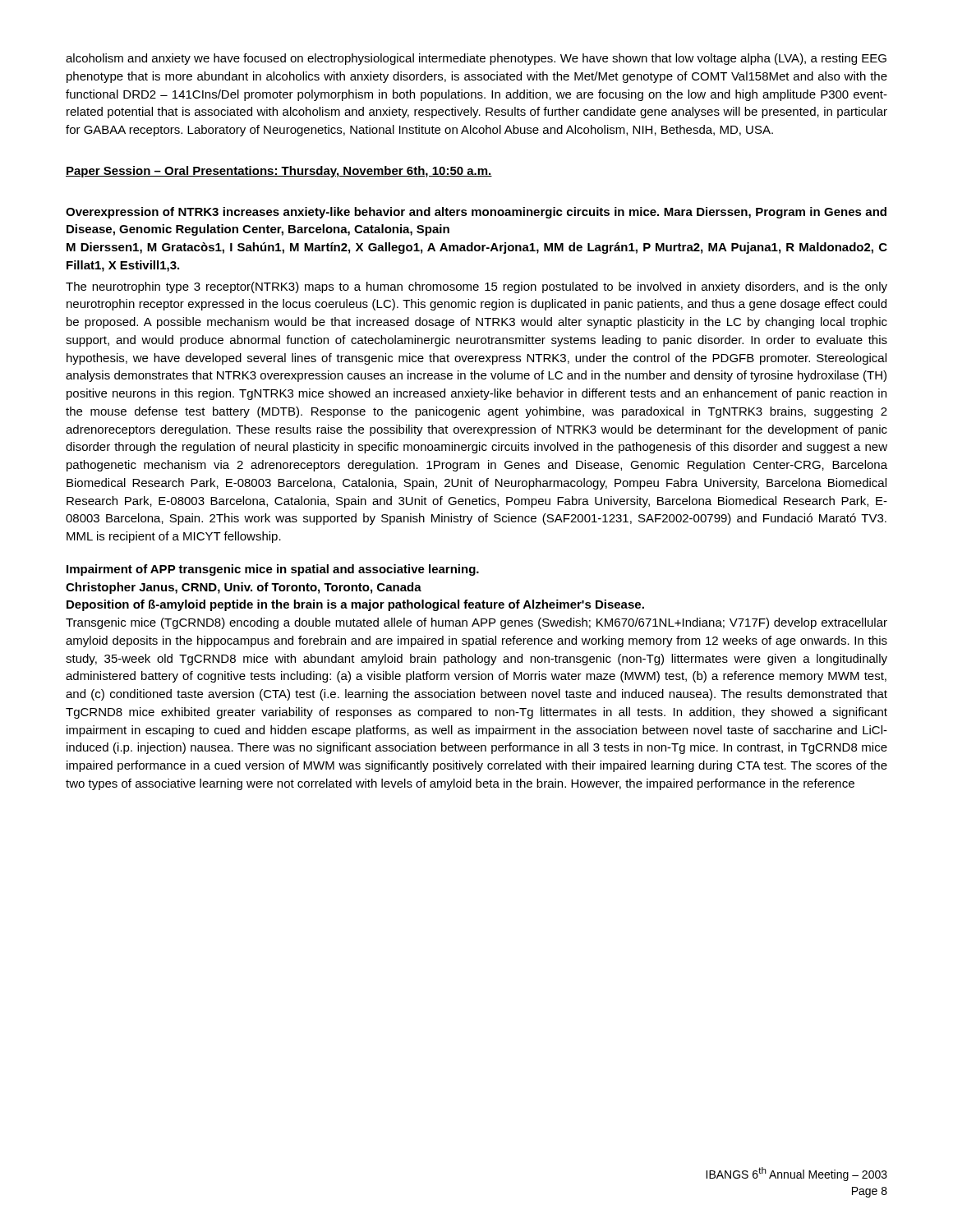Select the block starting "Paper Session – Oral Presentations:"
Viewport: 953px width, 1232px height.
click(279, 170)
